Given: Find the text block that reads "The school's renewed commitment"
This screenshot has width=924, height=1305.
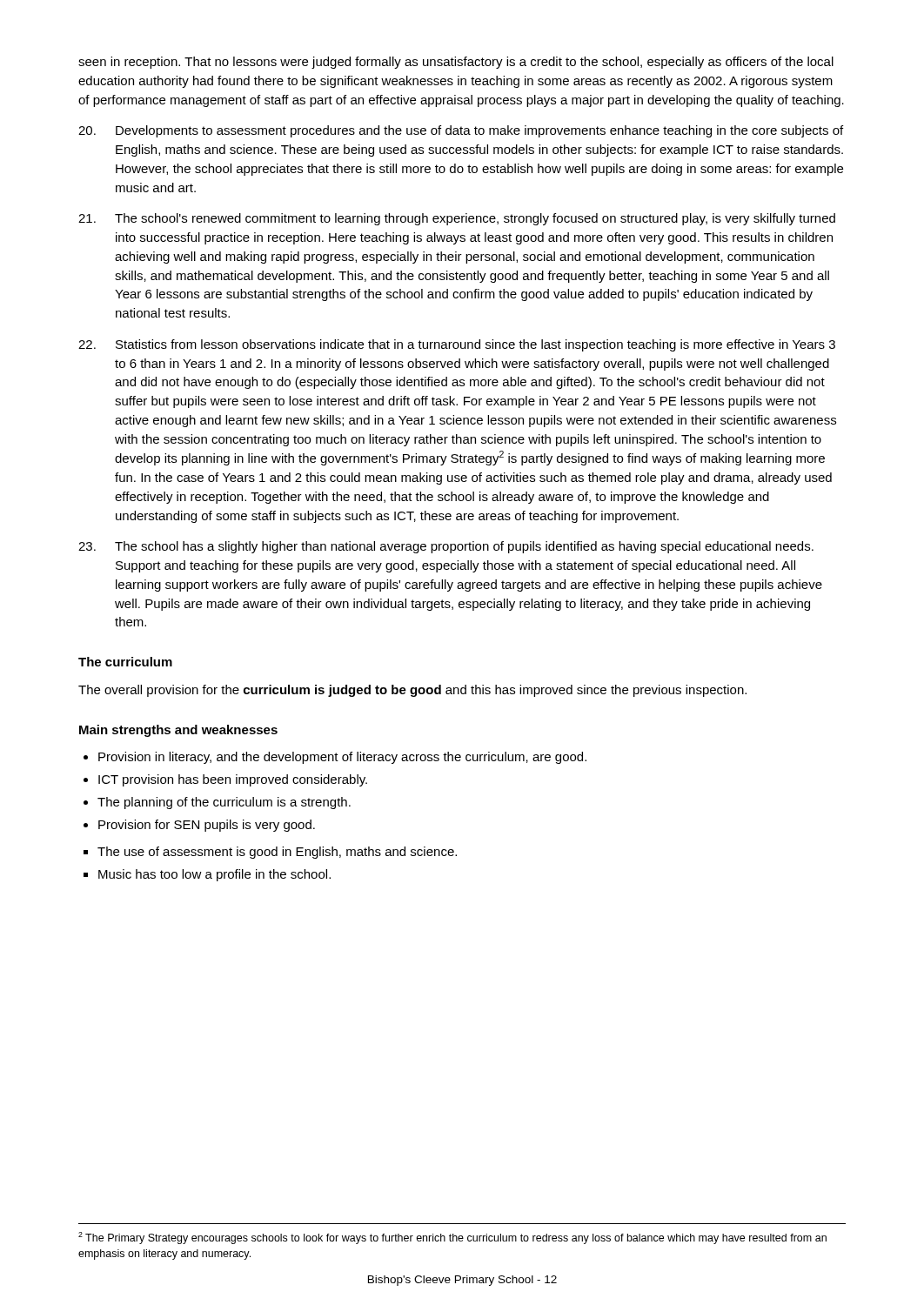Looking at the screenshot, I should coord(462,266).
